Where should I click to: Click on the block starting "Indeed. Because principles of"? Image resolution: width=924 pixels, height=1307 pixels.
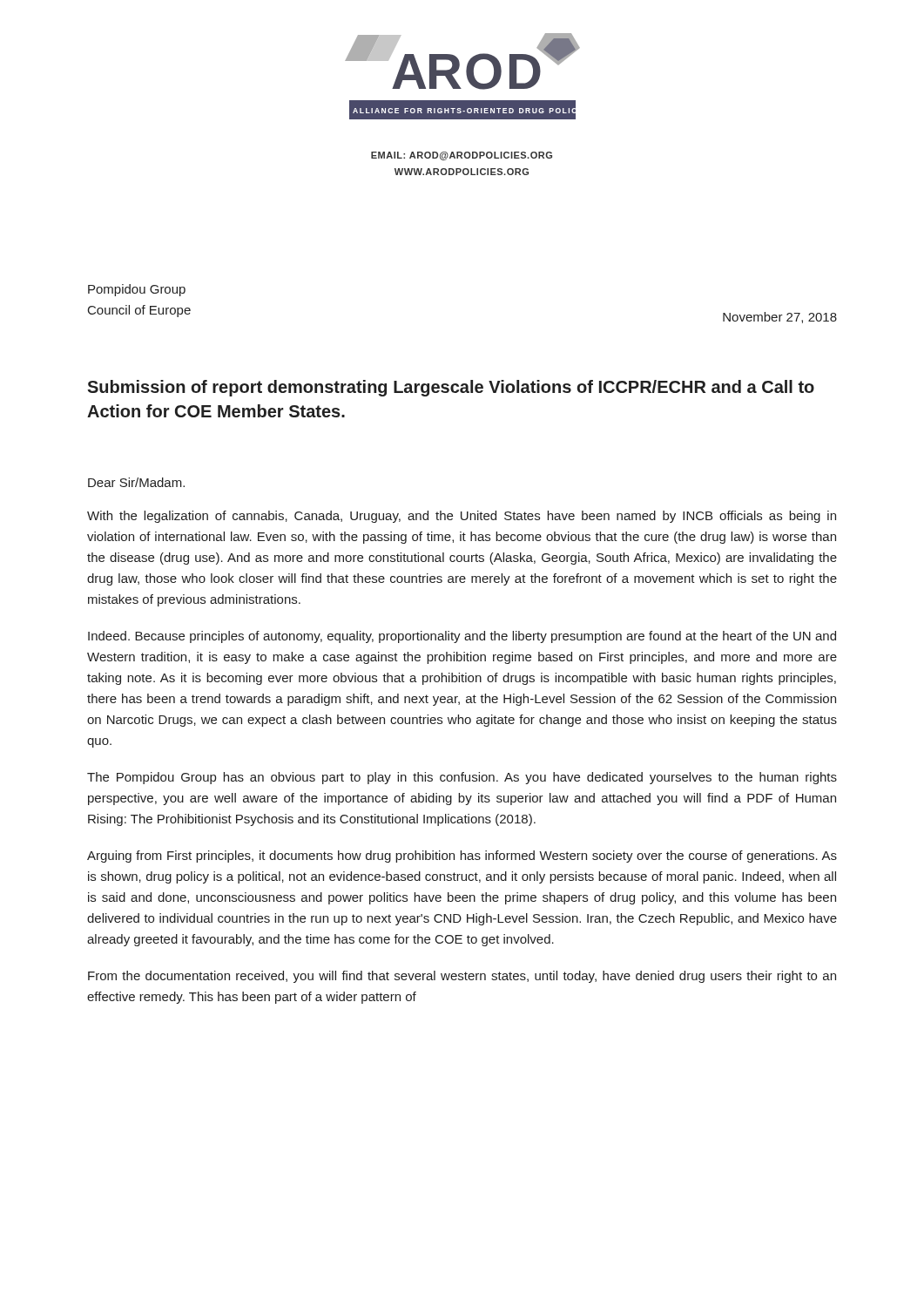462,688
